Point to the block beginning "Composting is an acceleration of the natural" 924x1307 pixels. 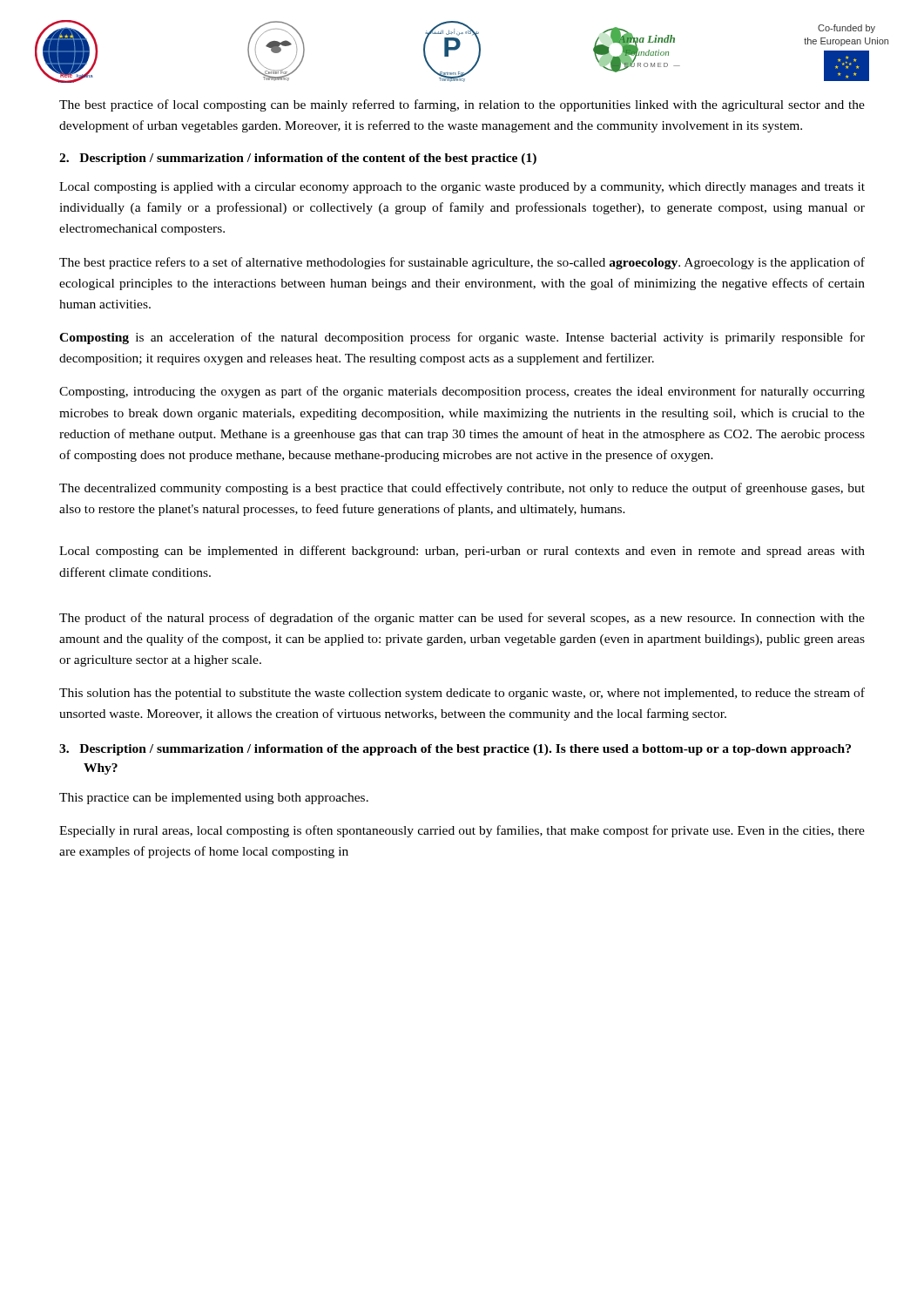pos(462,347)
